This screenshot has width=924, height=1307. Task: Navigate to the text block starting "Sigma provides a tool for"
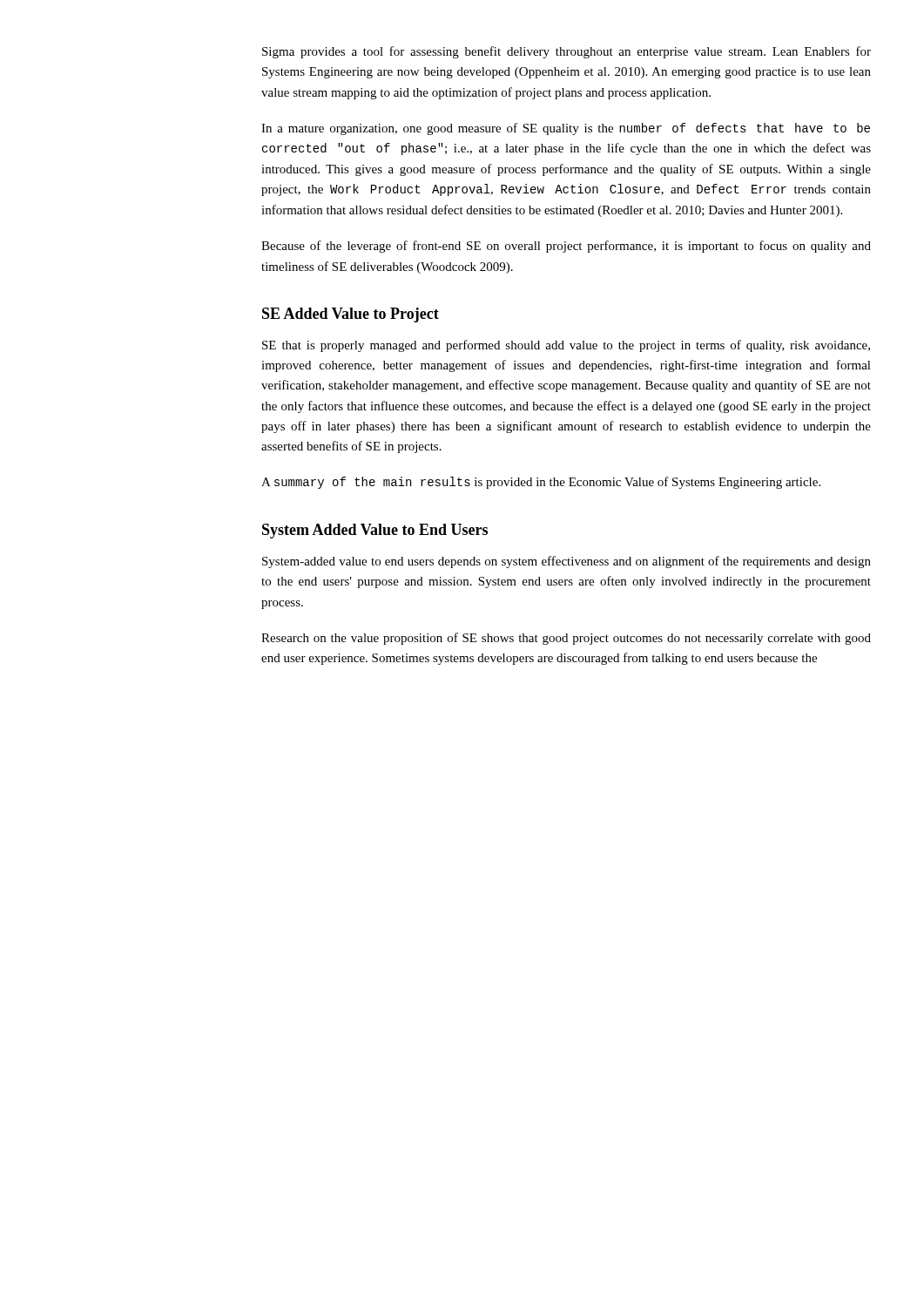coord(566,72)
